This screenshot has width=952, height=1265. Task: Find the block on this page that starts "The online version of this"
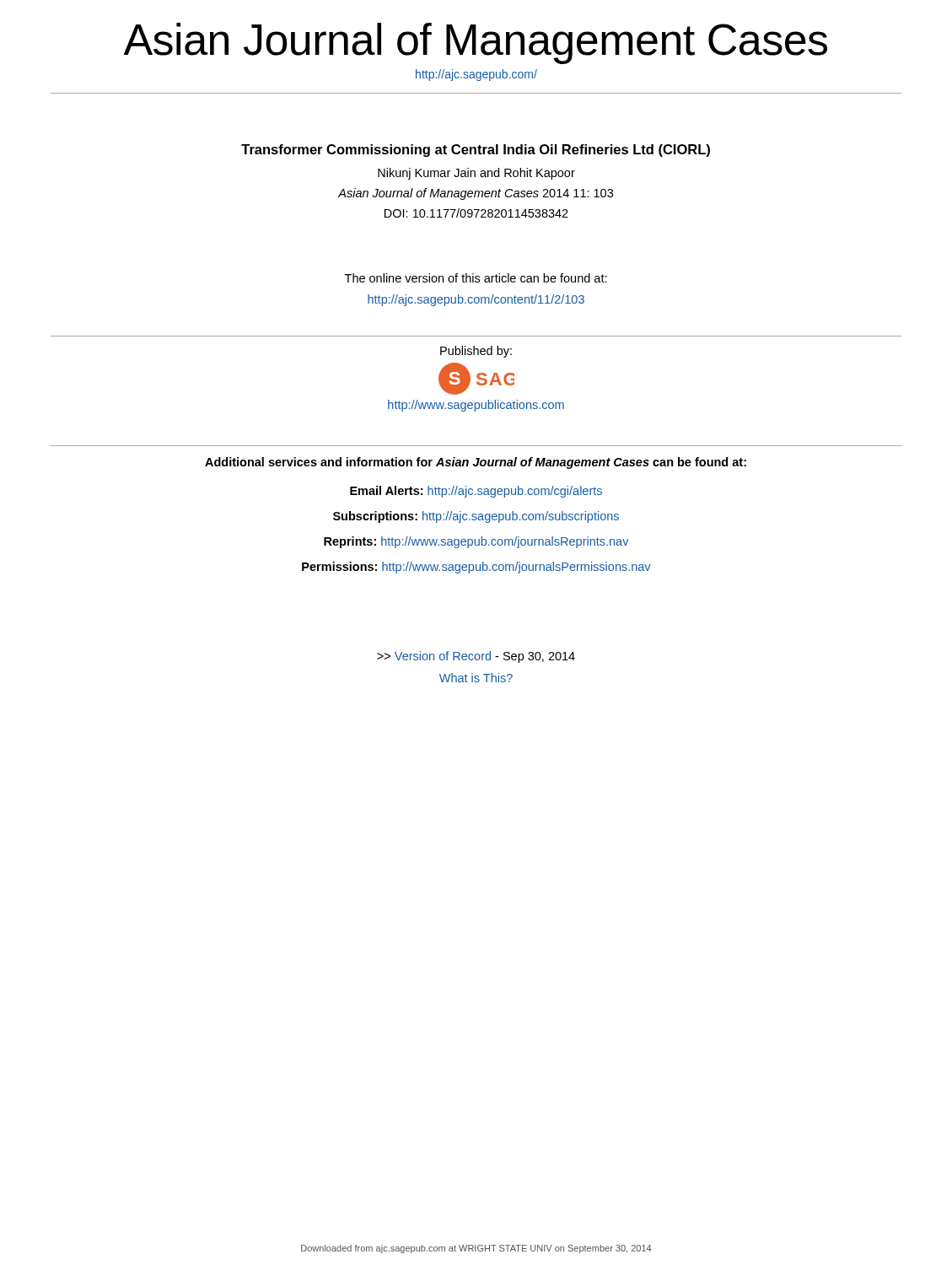tap(476, 289)
